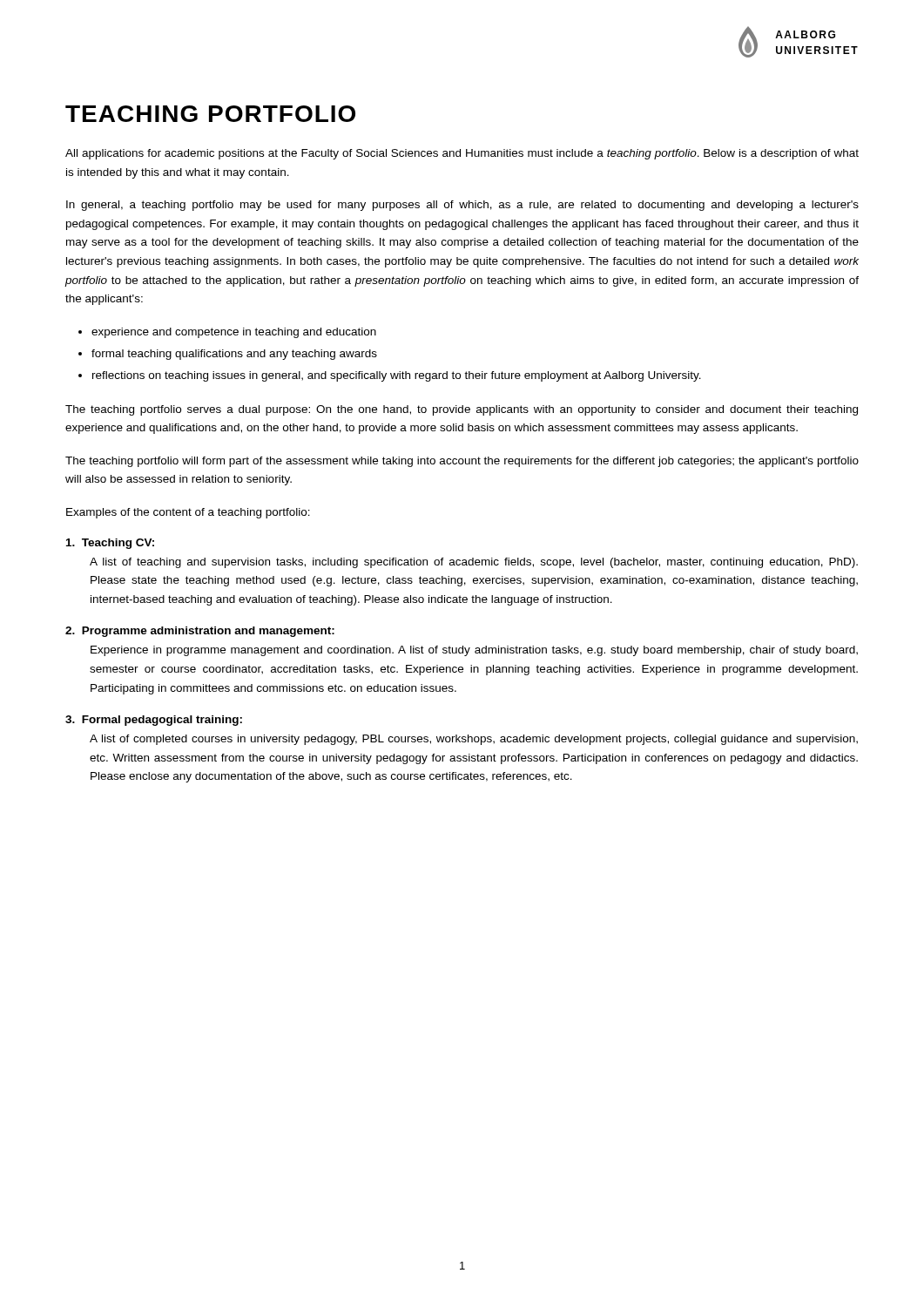Image resolution: width=924 pixels, height=1307 pixels.
Task: Find the list item with the text "formal teaching qualifications and"
Action: (234, 353)
